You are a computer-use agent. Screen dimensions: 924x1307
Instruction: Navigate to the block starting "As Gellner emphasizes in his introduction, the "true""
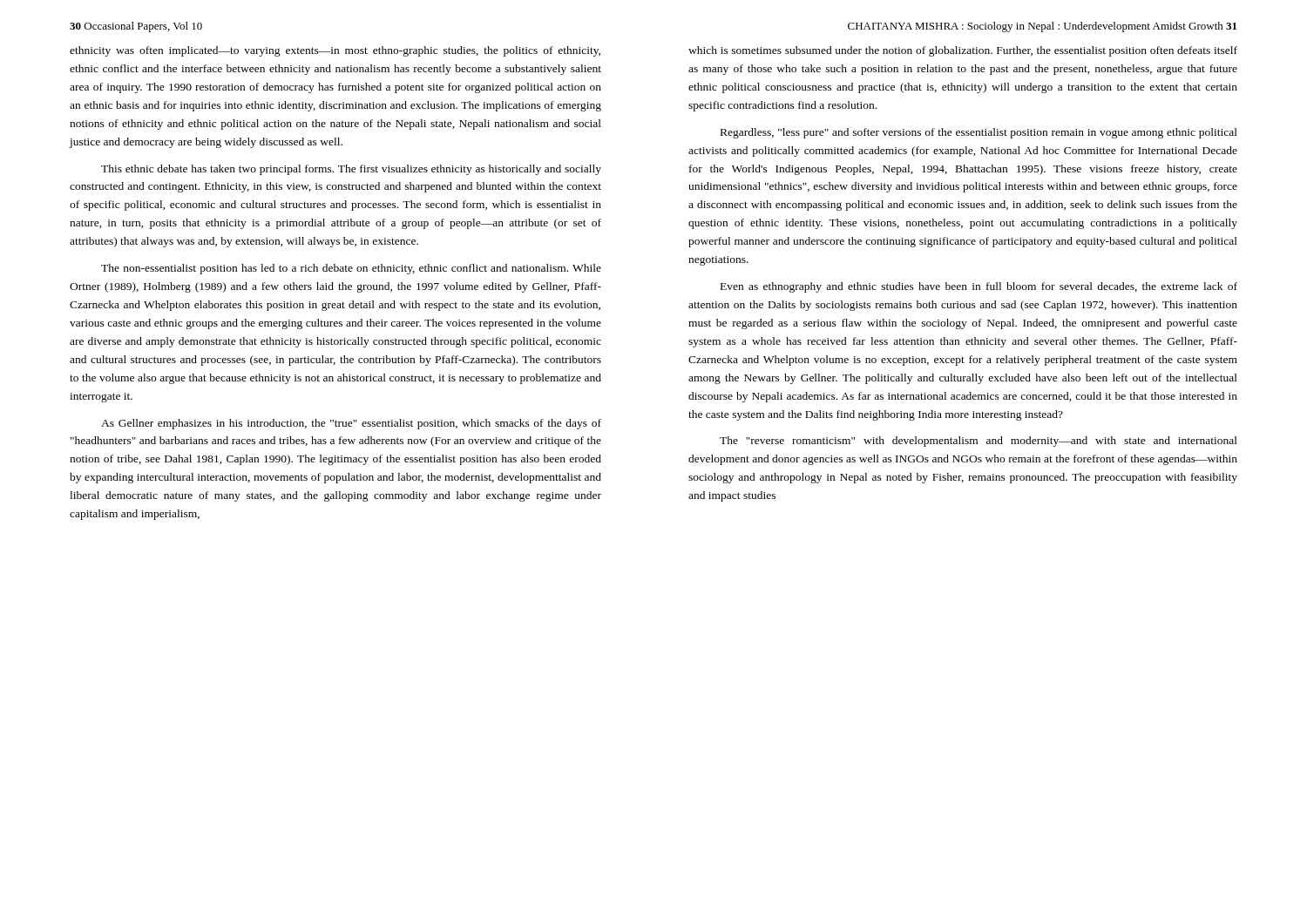[335, 469]
